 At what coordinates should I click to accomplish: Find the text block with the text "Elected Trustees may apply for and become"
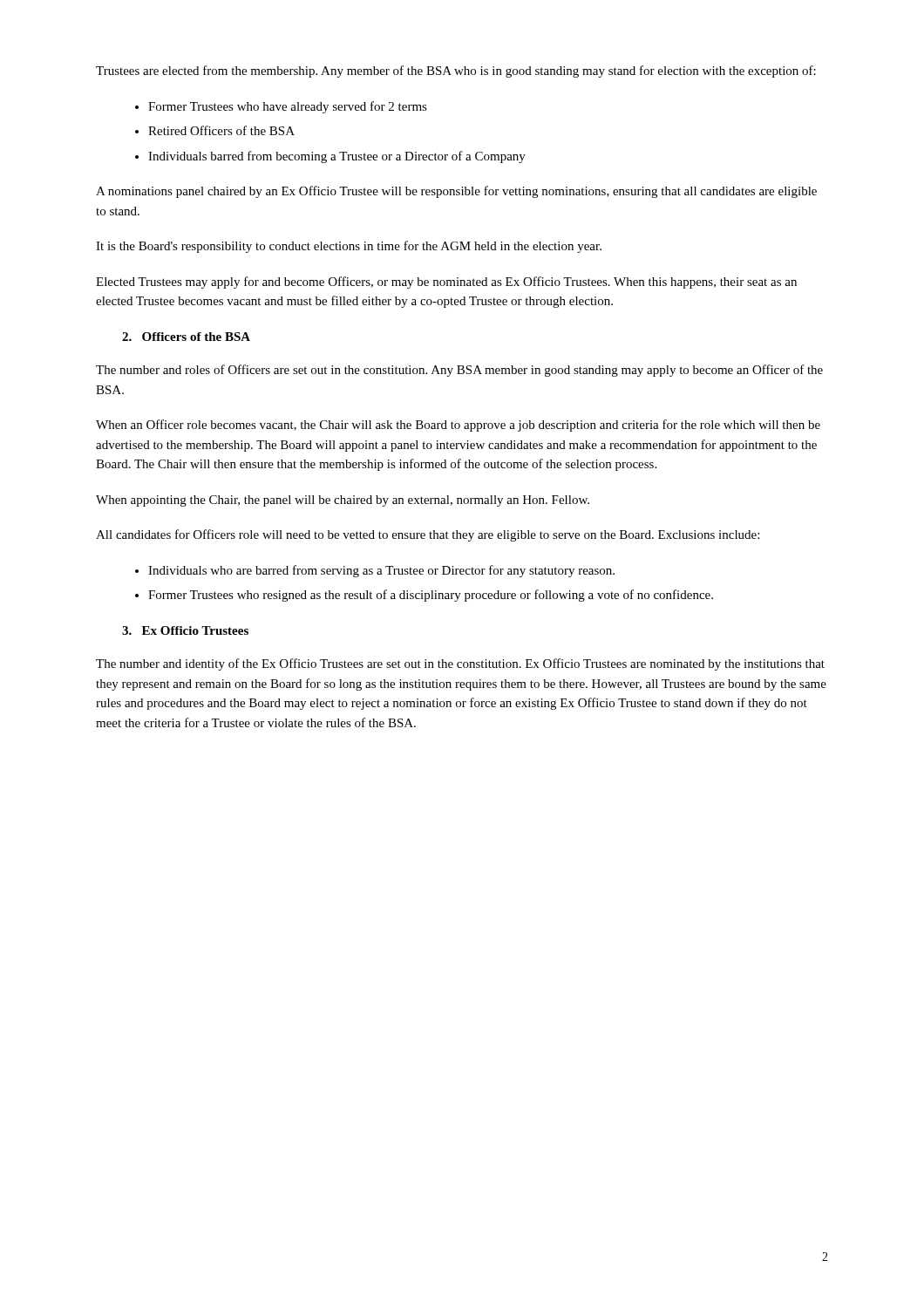click(x=446, y=291)
